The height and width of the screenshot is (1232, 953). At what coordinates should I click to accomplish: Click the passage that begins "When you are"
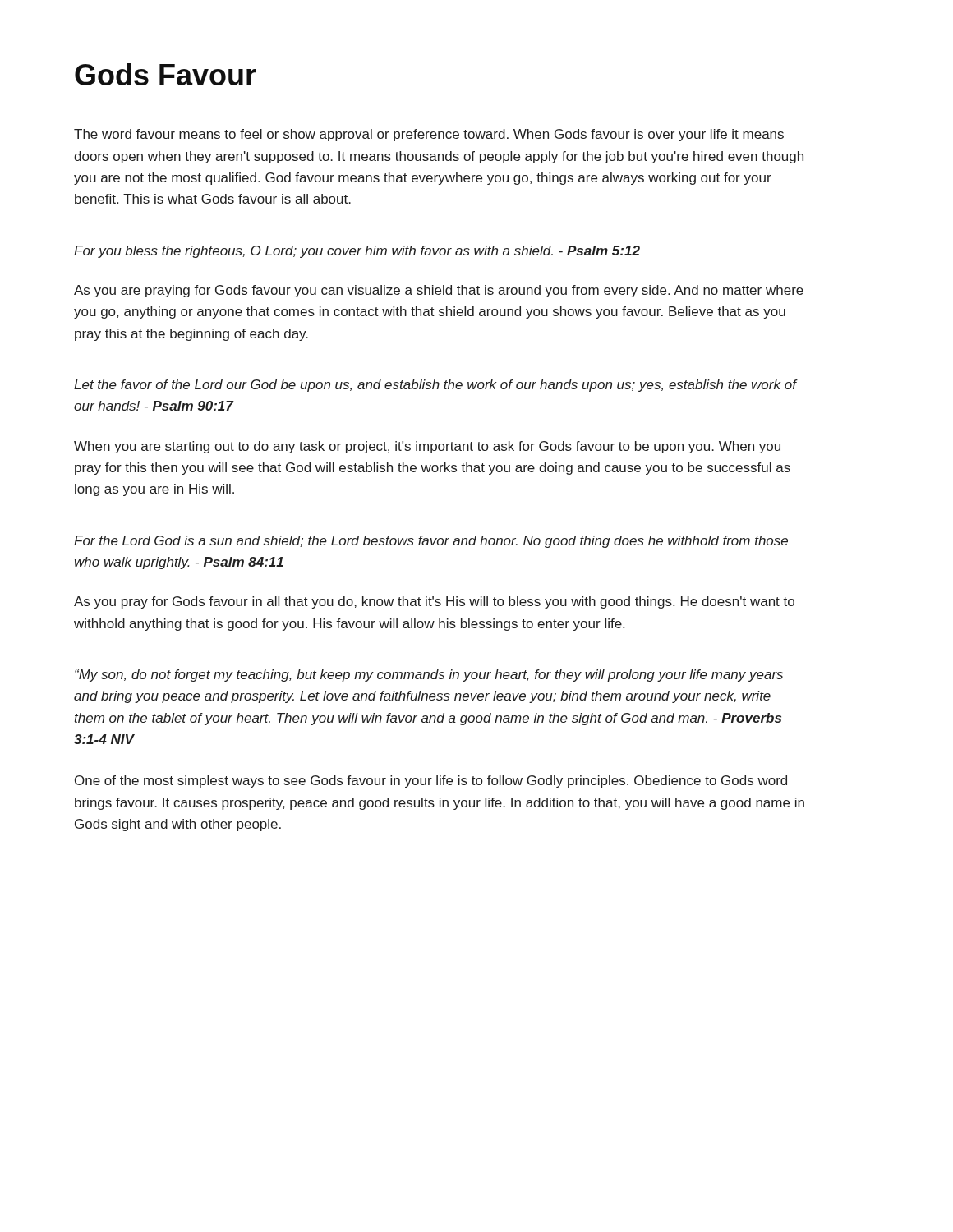[x=432, y=468]
